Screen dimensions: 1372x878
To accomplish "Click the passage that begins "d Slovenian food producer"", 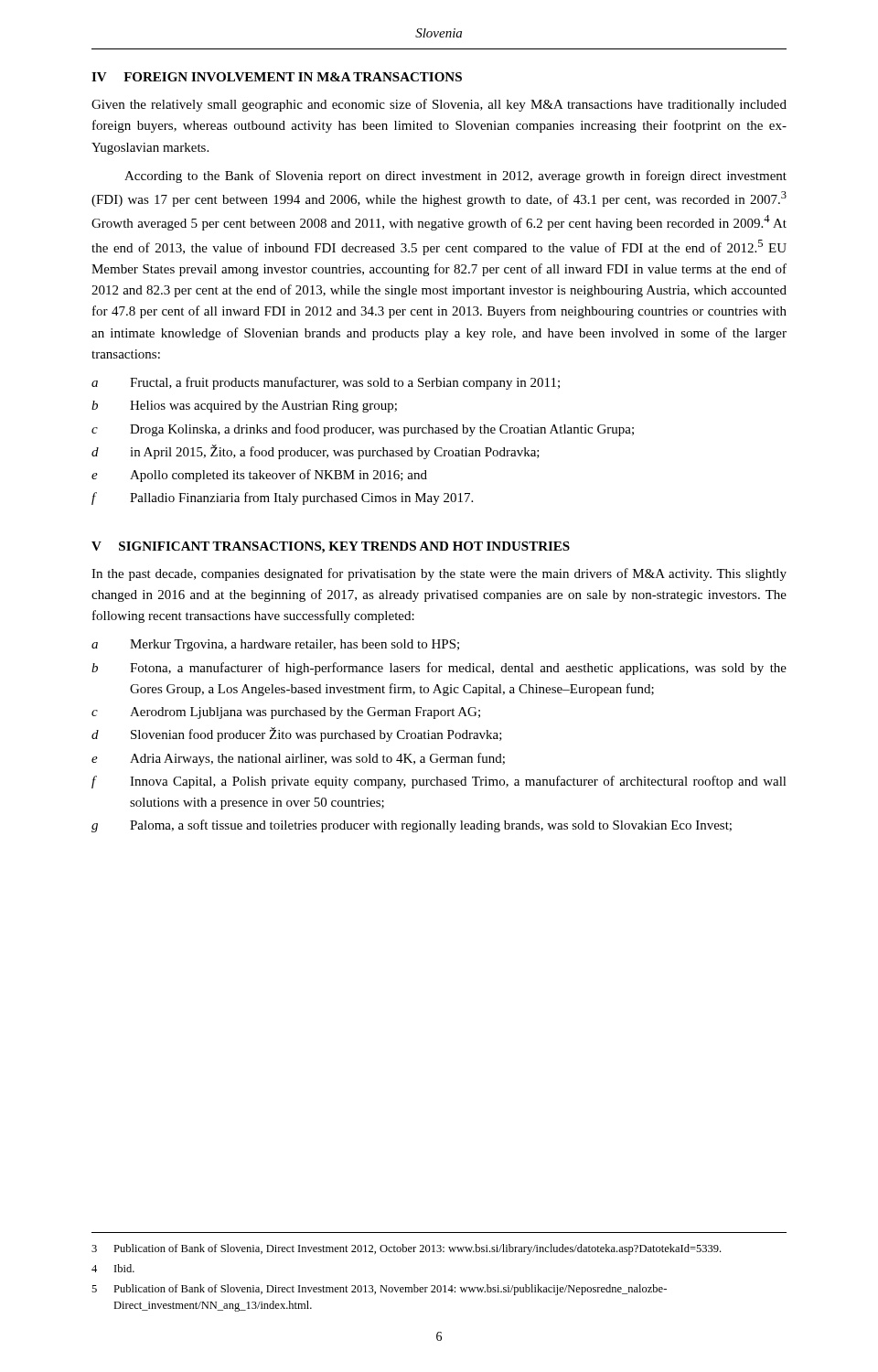I will click(439, 735).
